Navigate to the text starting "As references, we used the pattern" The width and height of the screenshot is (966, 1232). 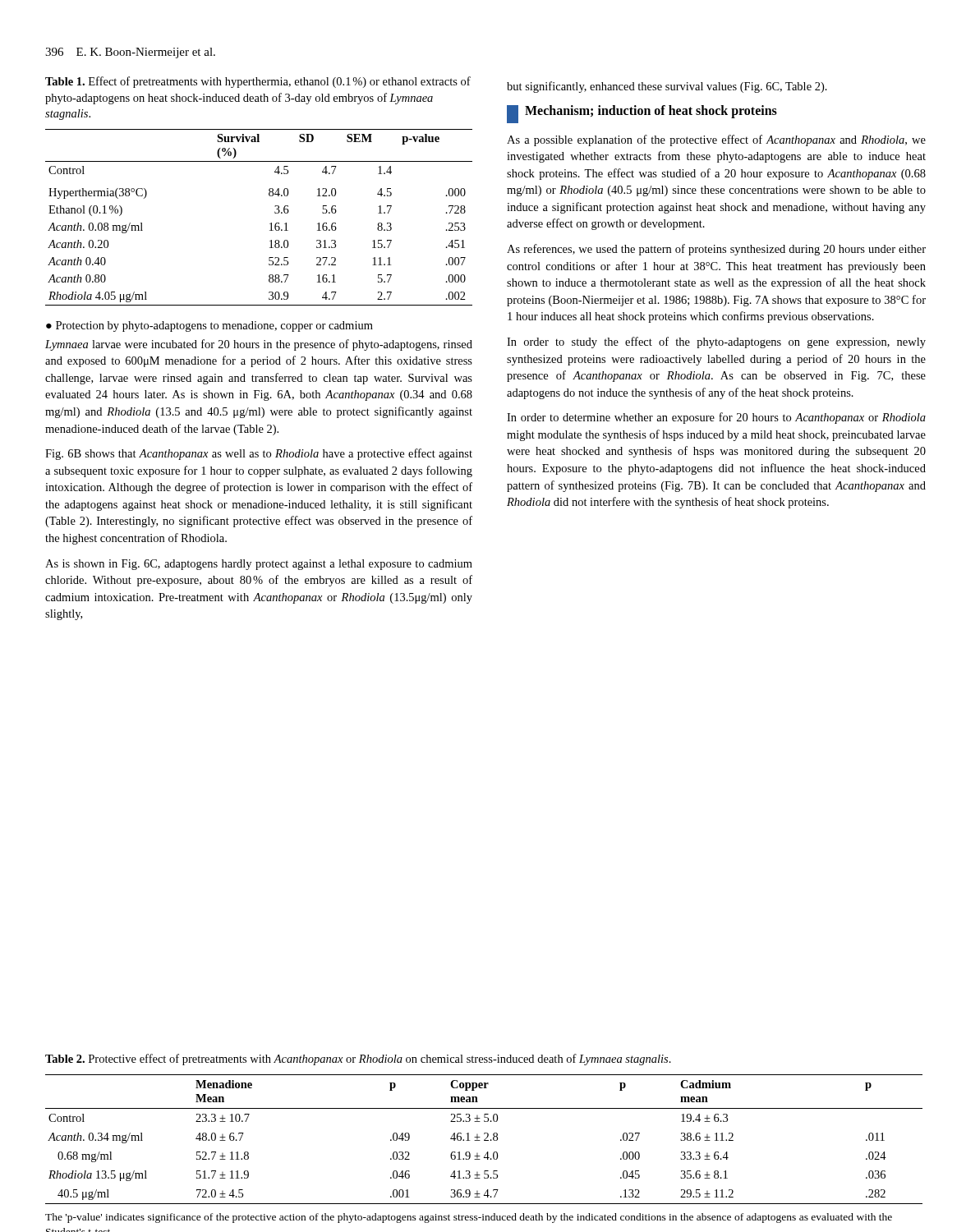click(716, 283)
